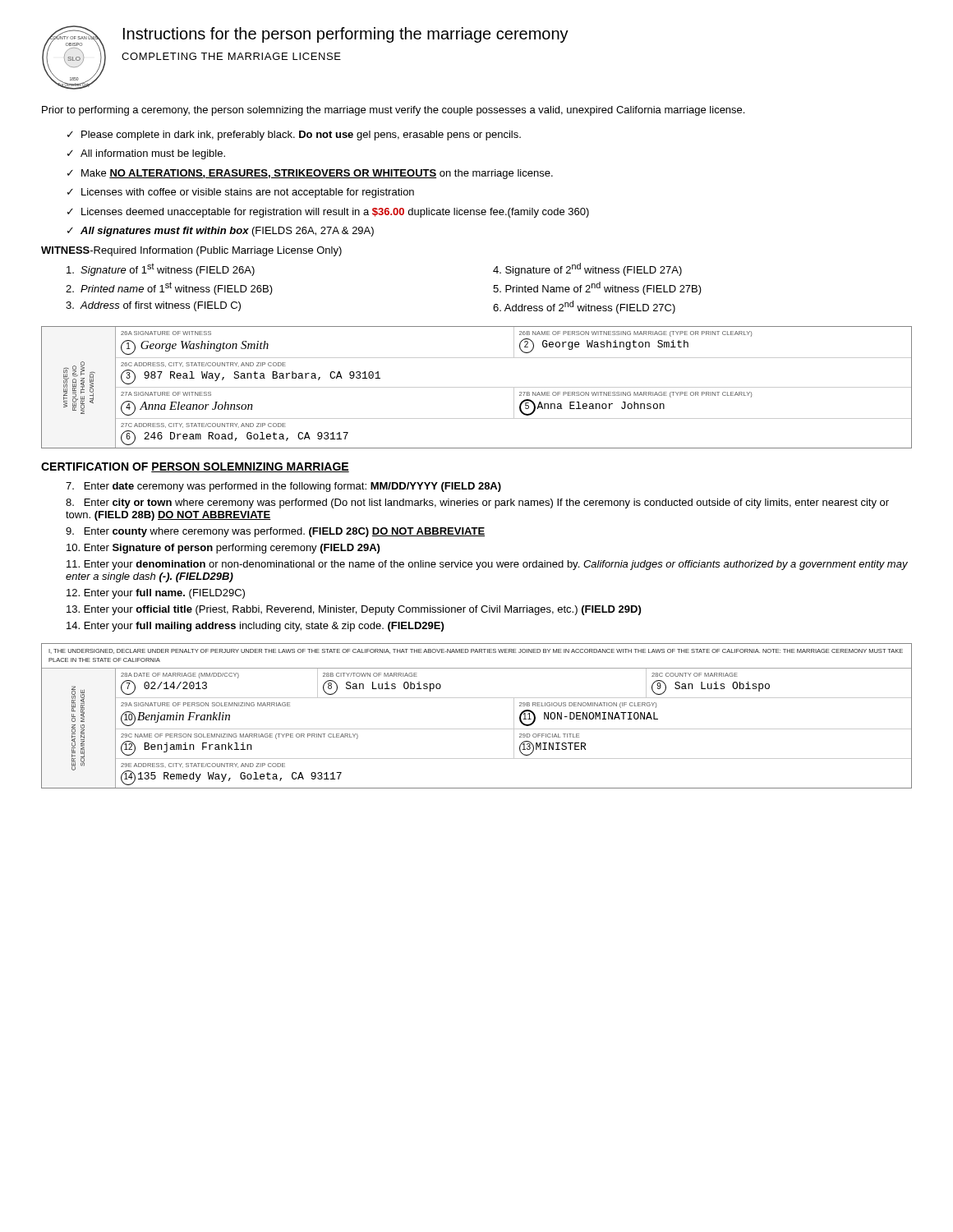Point to the block beginning "Licenses with coffee or visible stains are not"
Image resolution: width=953 pixels, height=1232 pixels.
(248, 192)
